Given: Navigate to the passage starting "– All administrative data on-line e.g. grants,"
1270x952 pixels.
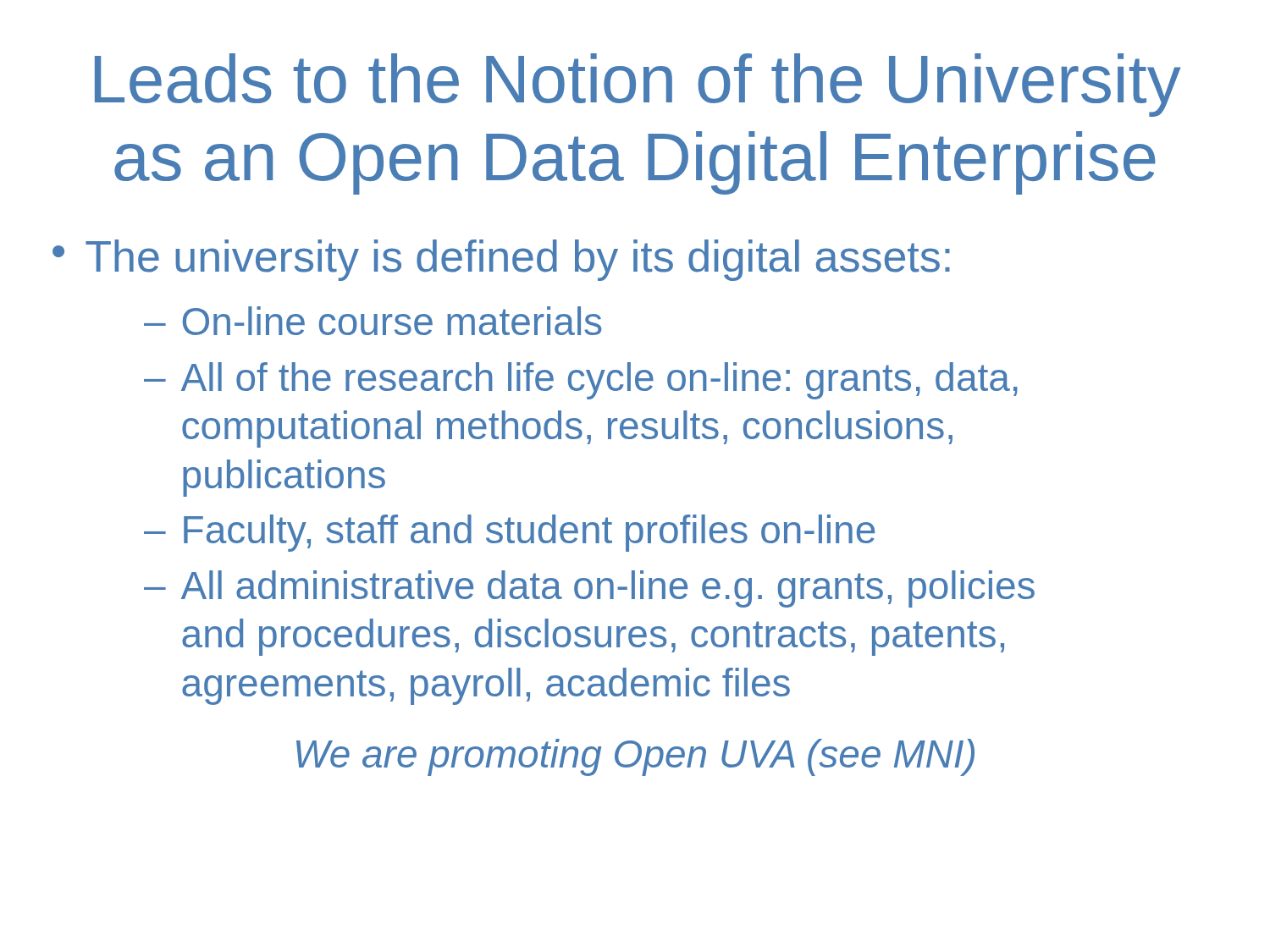Looking at the screenshot, I should click(590, 635).
